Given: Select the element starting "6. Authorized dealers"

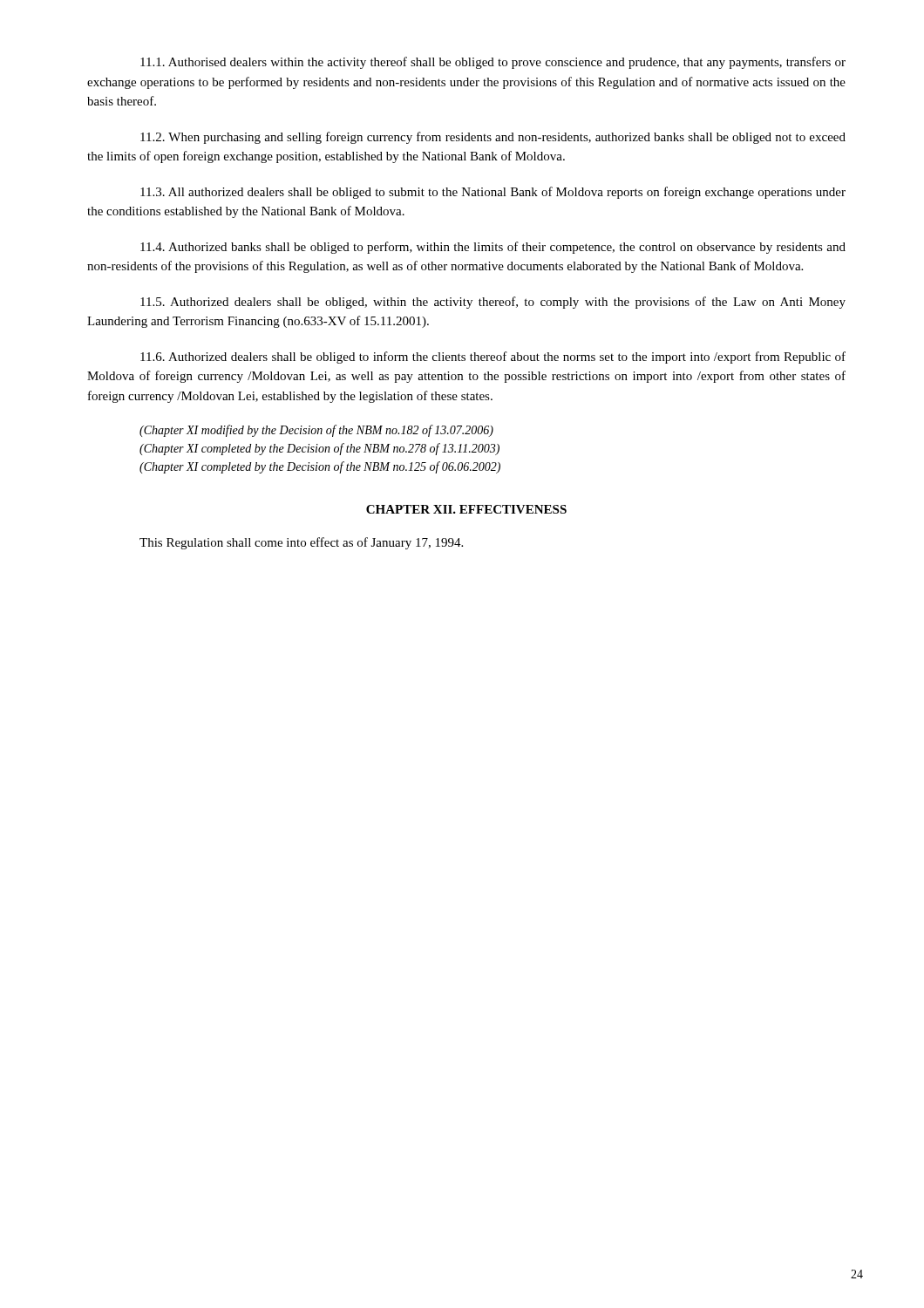Looking at the screenshot, I should click(466, 376).
